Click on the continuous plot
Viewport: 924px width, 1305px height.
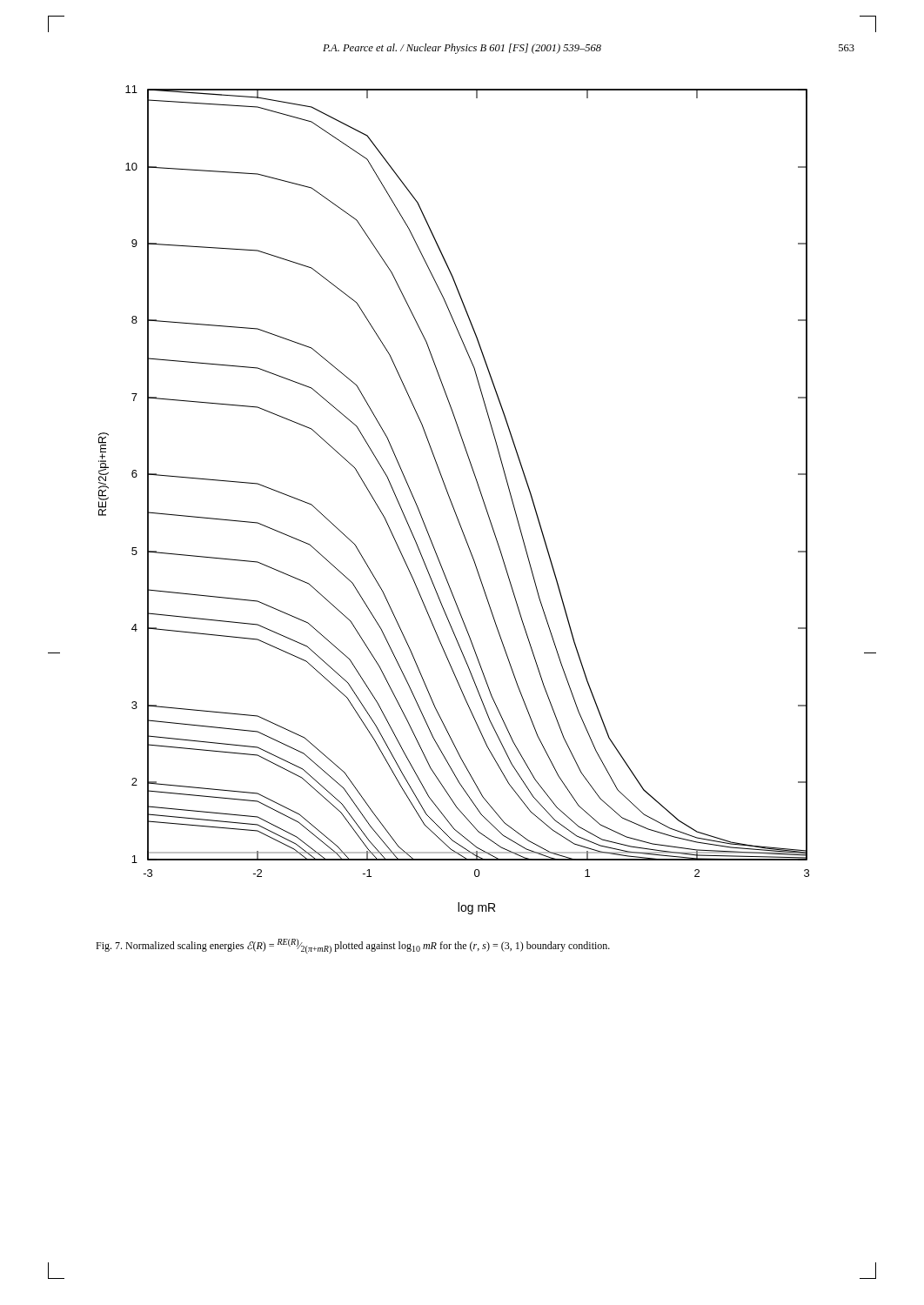tap(473, 500)
